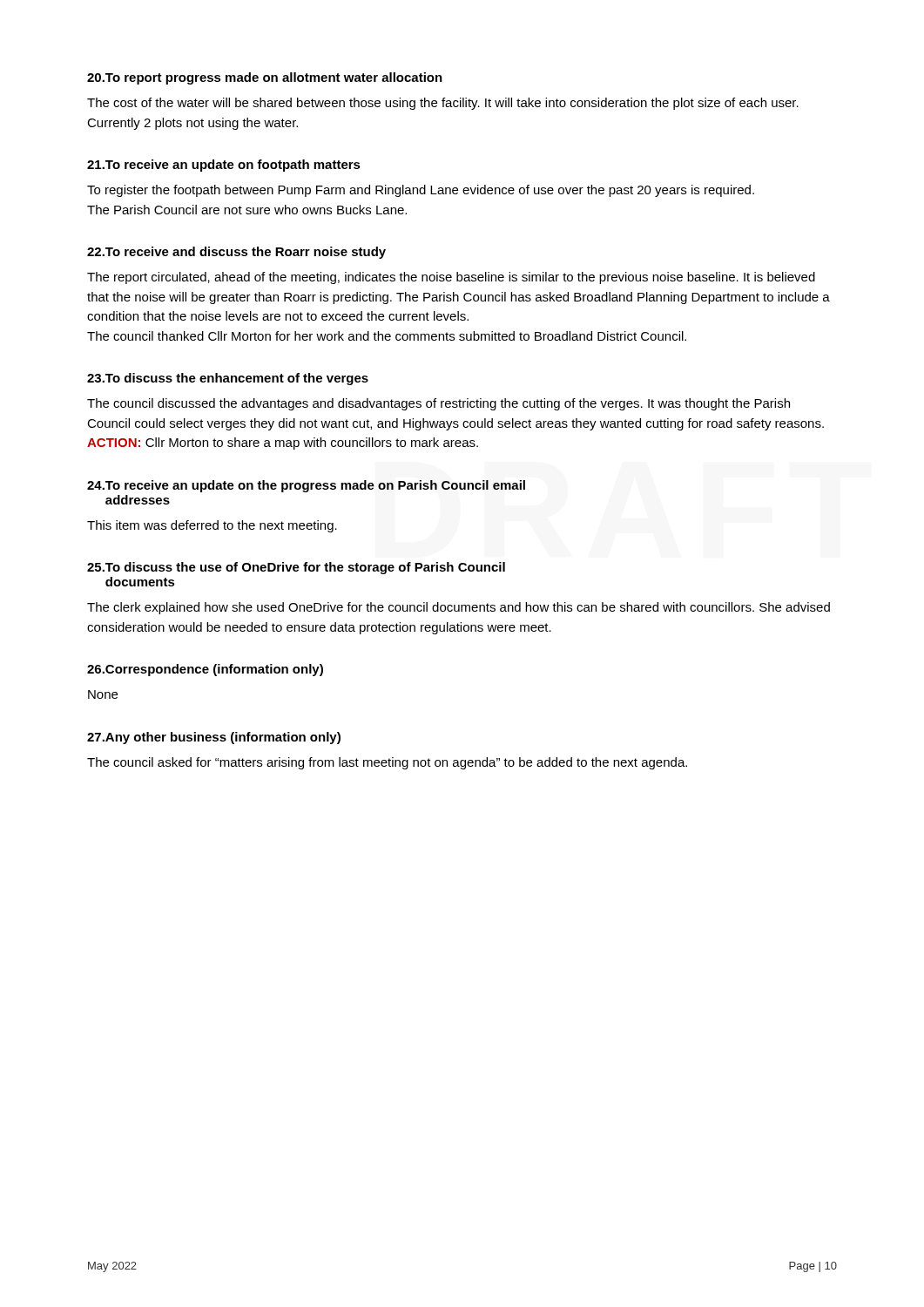This screenshot has width=924, height=1307.
Task: Where is the passage that starts "The clerk explained"?
Action: pos(459,617)
